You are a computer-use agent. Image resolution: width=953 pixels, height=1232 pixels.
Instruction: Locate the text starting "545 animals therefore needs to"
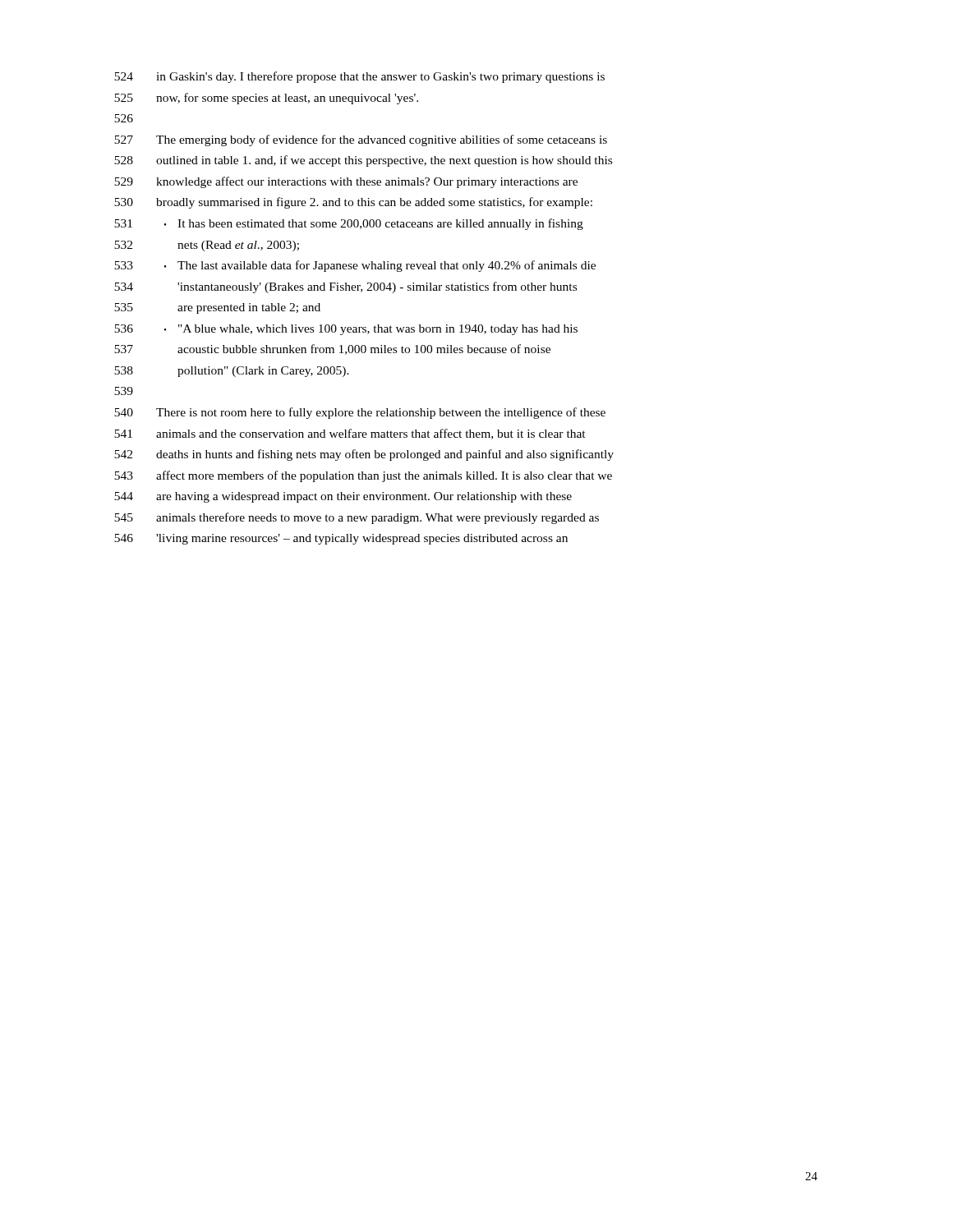tap(454, 517)
